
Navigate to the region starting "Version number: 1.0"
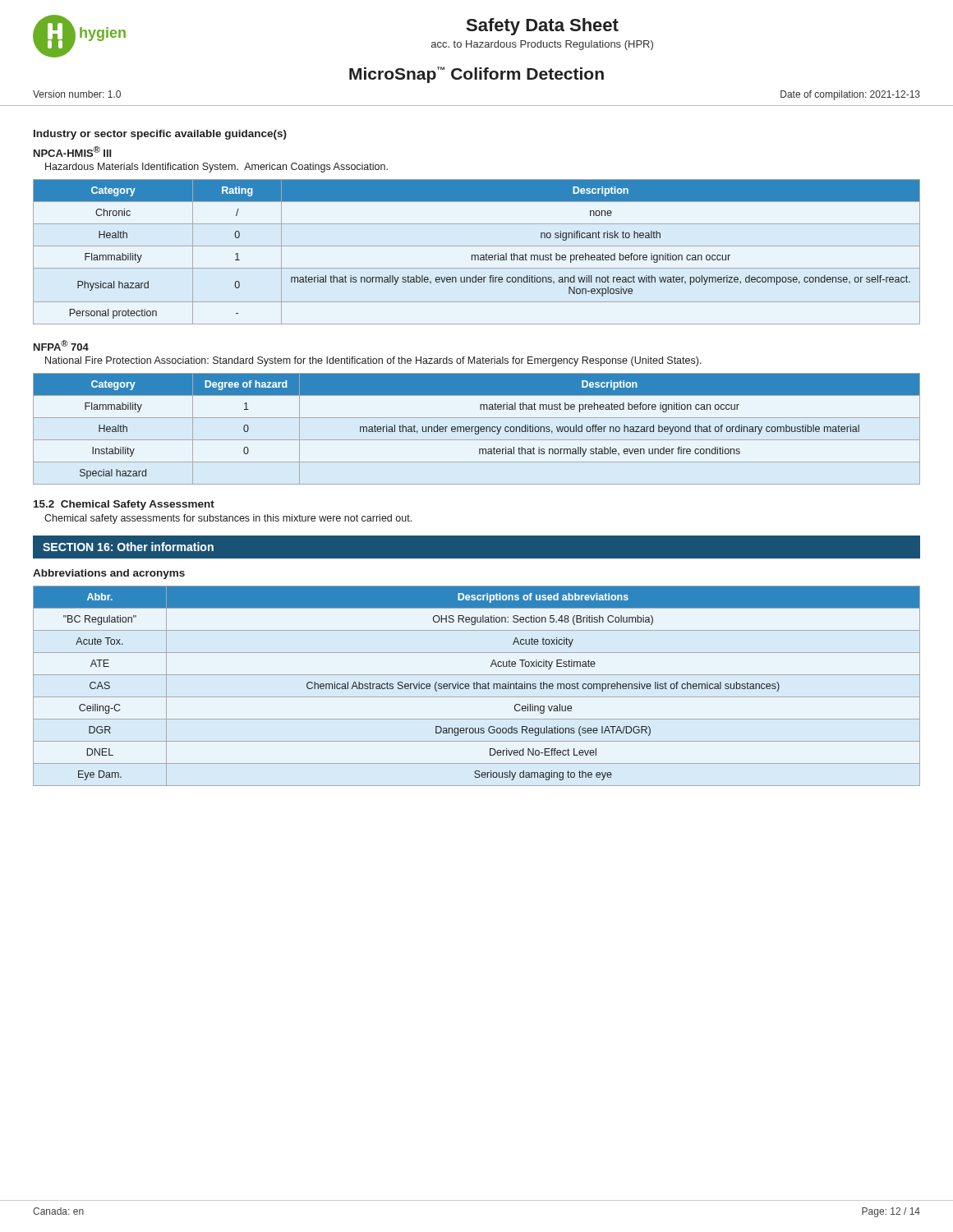point(77,94)
